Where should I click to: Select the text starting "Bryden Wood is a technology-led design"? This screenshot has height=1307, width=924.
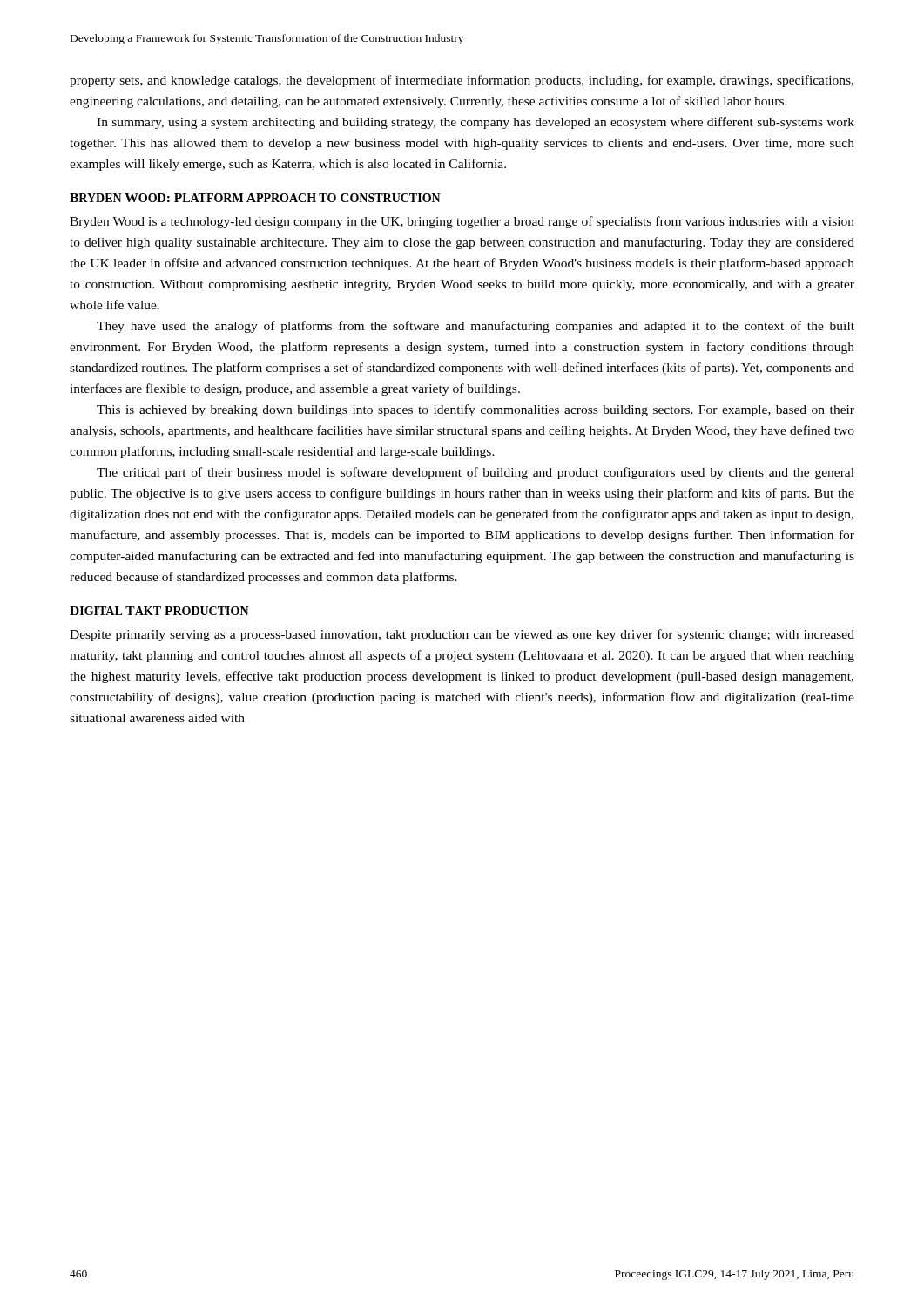coord(462,263)
